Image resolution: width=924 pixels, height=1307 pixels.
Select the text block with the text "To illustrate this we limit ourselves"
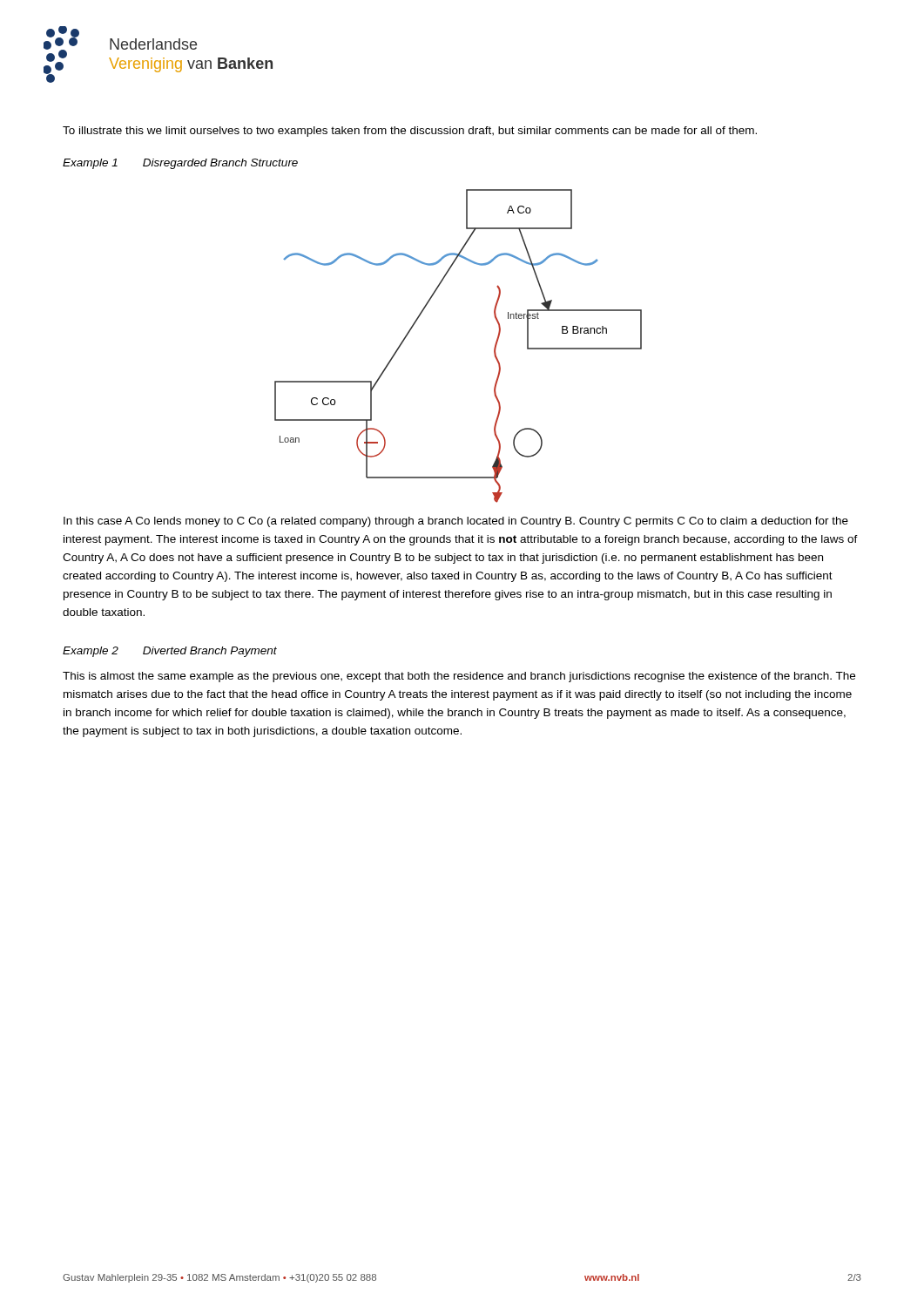click(x=410, y=130)
